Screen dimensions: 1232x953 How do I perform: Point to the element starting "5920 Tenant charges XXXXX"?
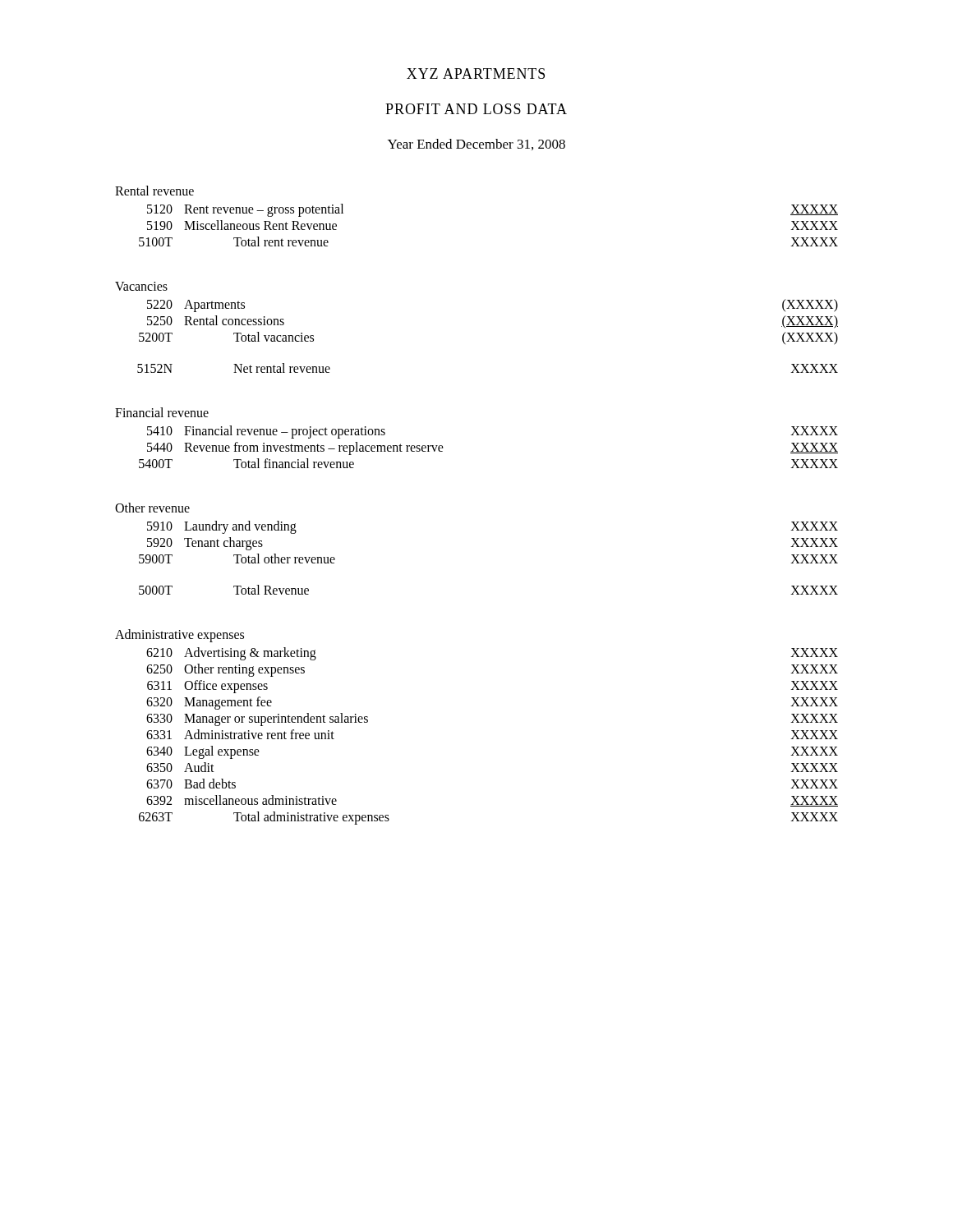pyautogui.click(x=208, y=543)
